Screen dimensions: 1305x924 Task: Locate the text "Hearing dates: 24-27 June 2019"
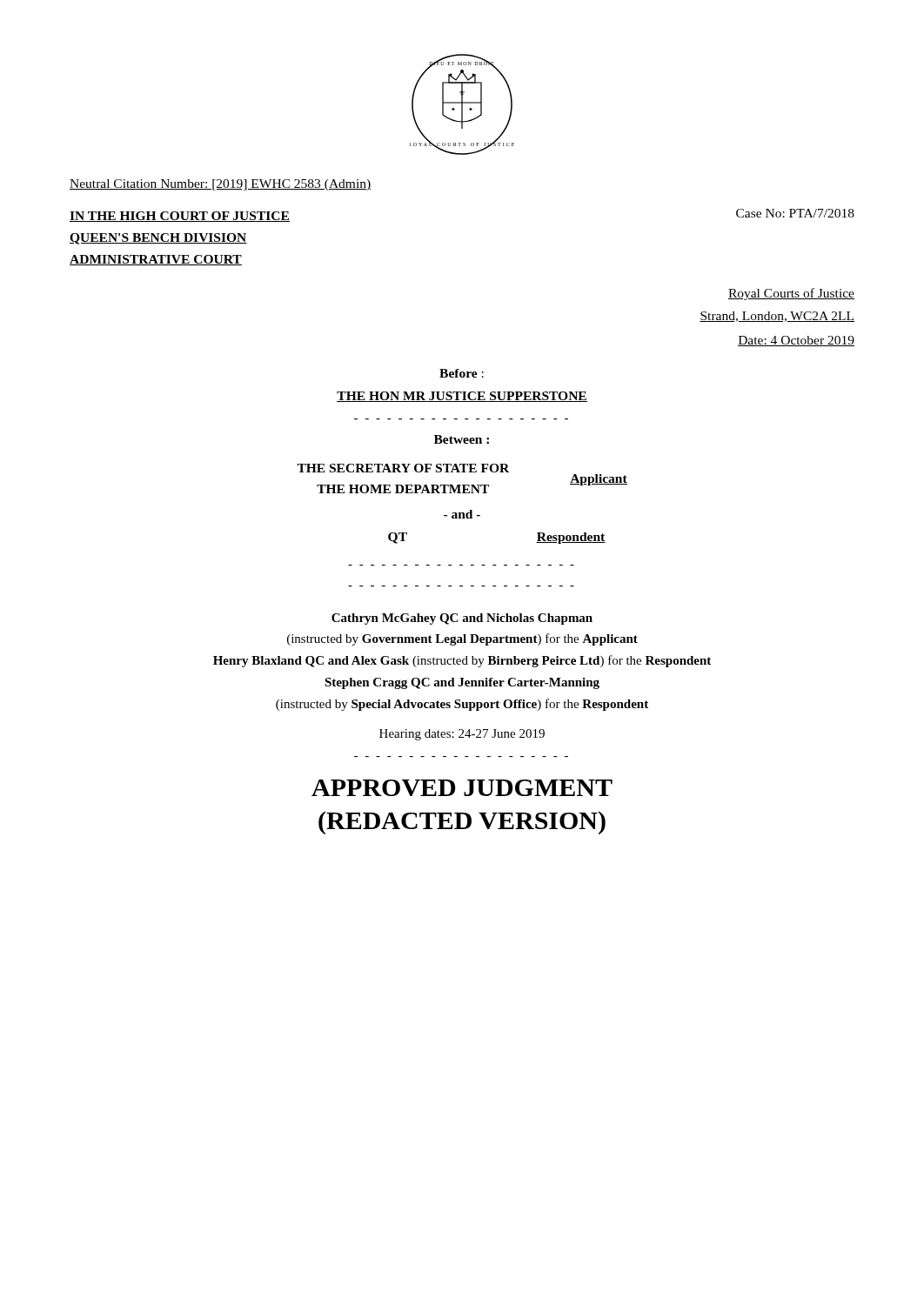pos(462,734)
